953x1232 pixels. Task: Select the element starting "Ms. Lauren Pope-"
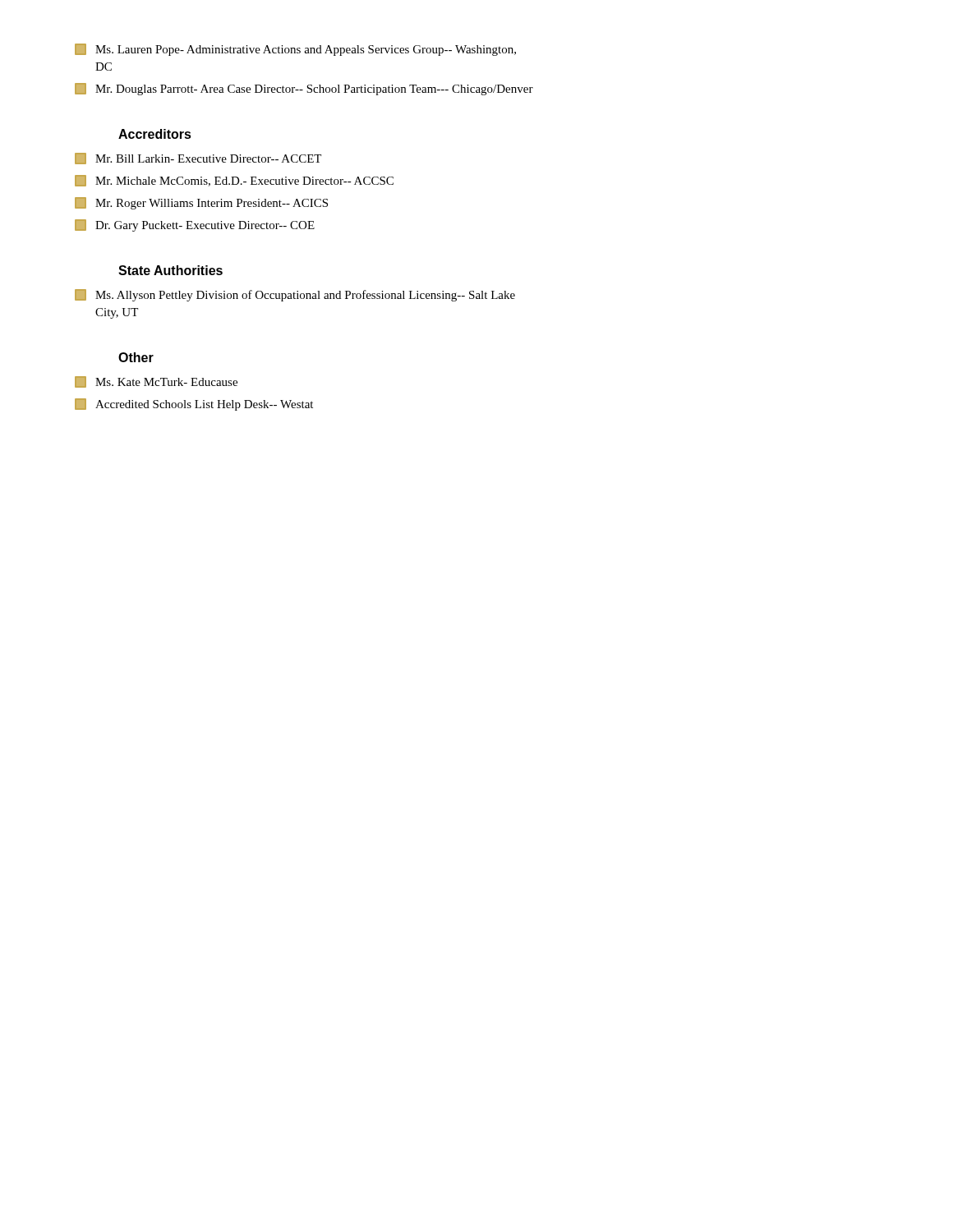point(295,58)
